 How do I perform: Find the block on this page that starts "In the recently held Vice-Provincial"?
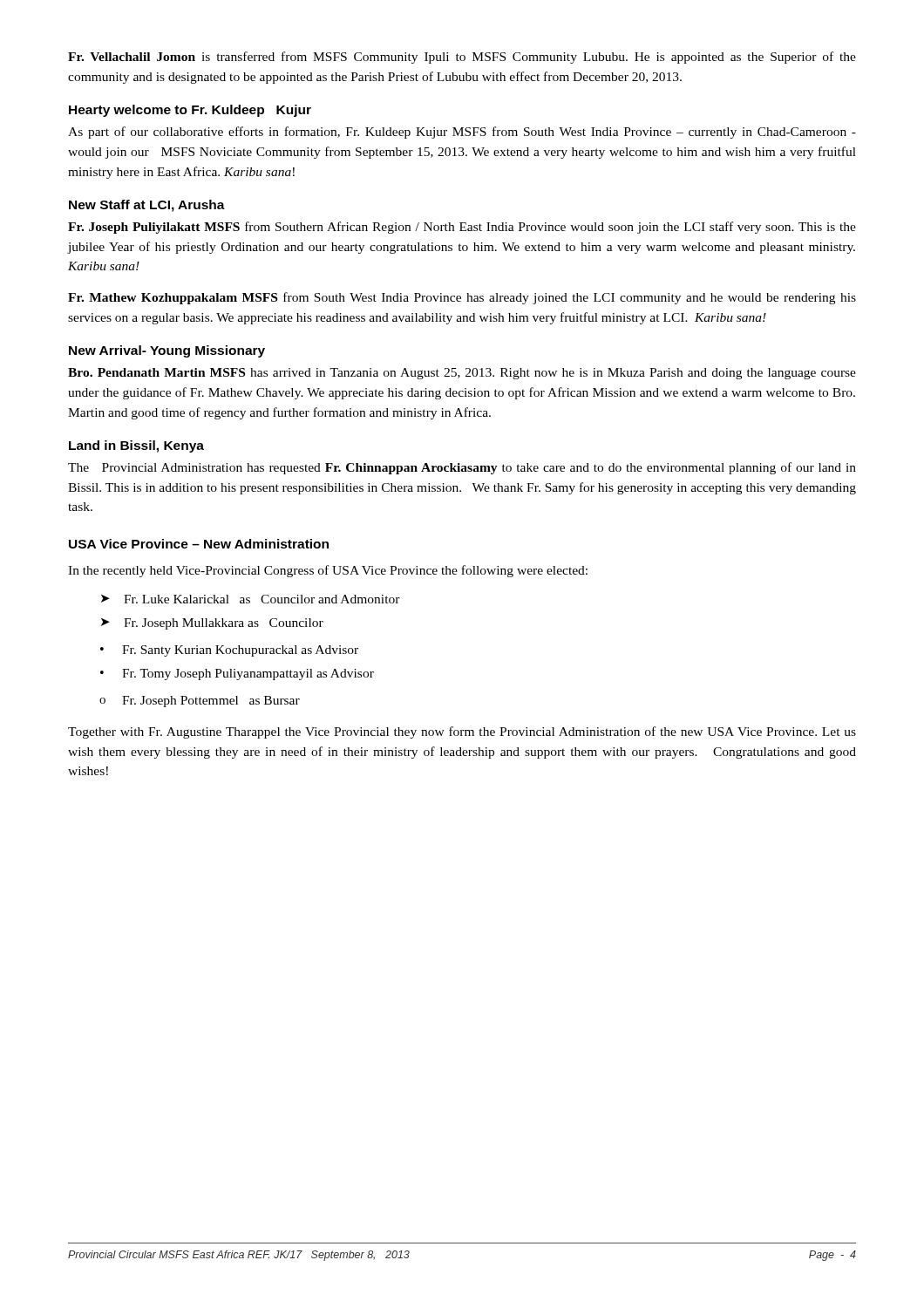tap(328, 570)
